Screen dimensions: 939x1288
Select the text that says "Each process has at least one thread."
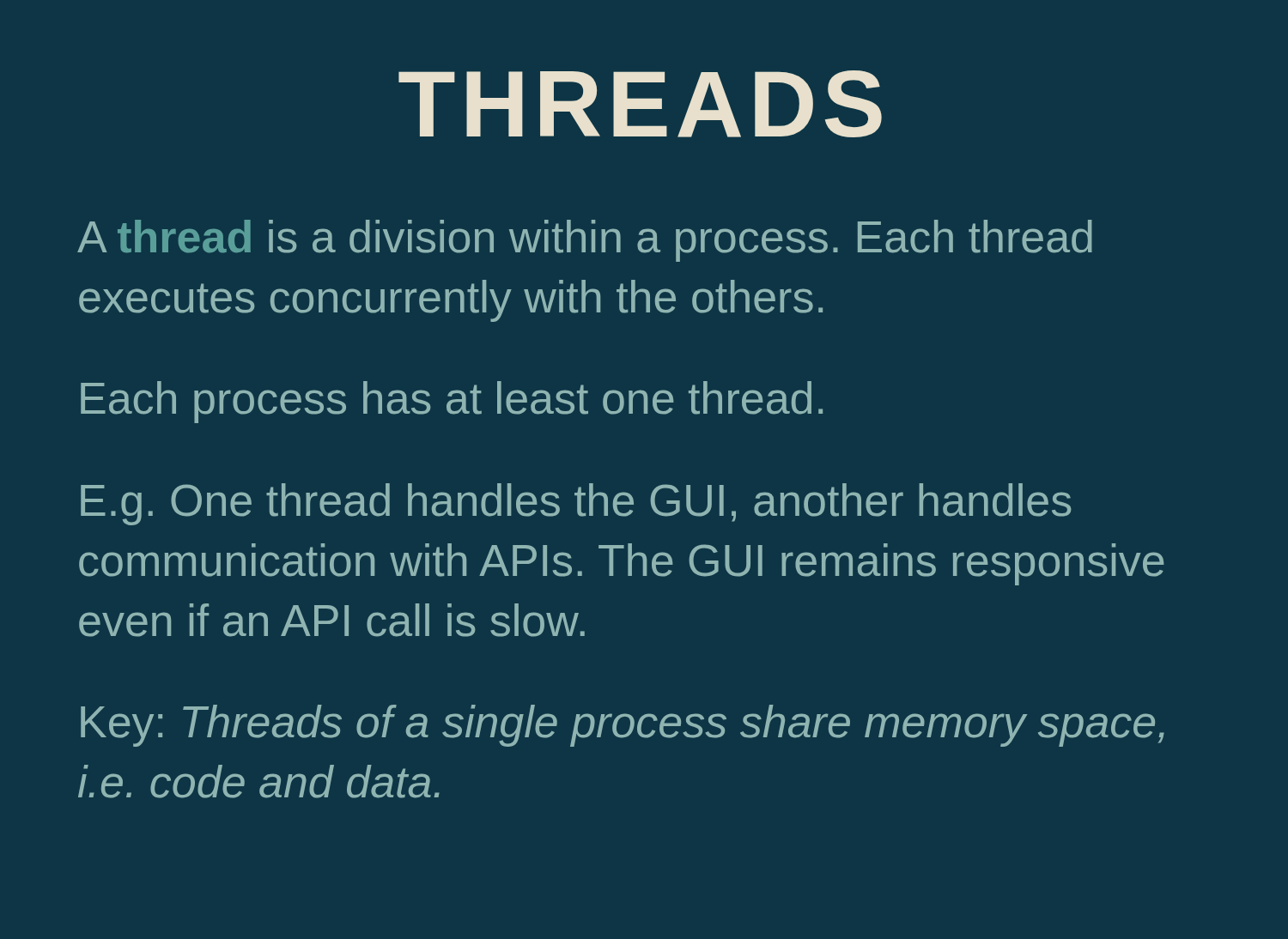[x=452, y=399]
